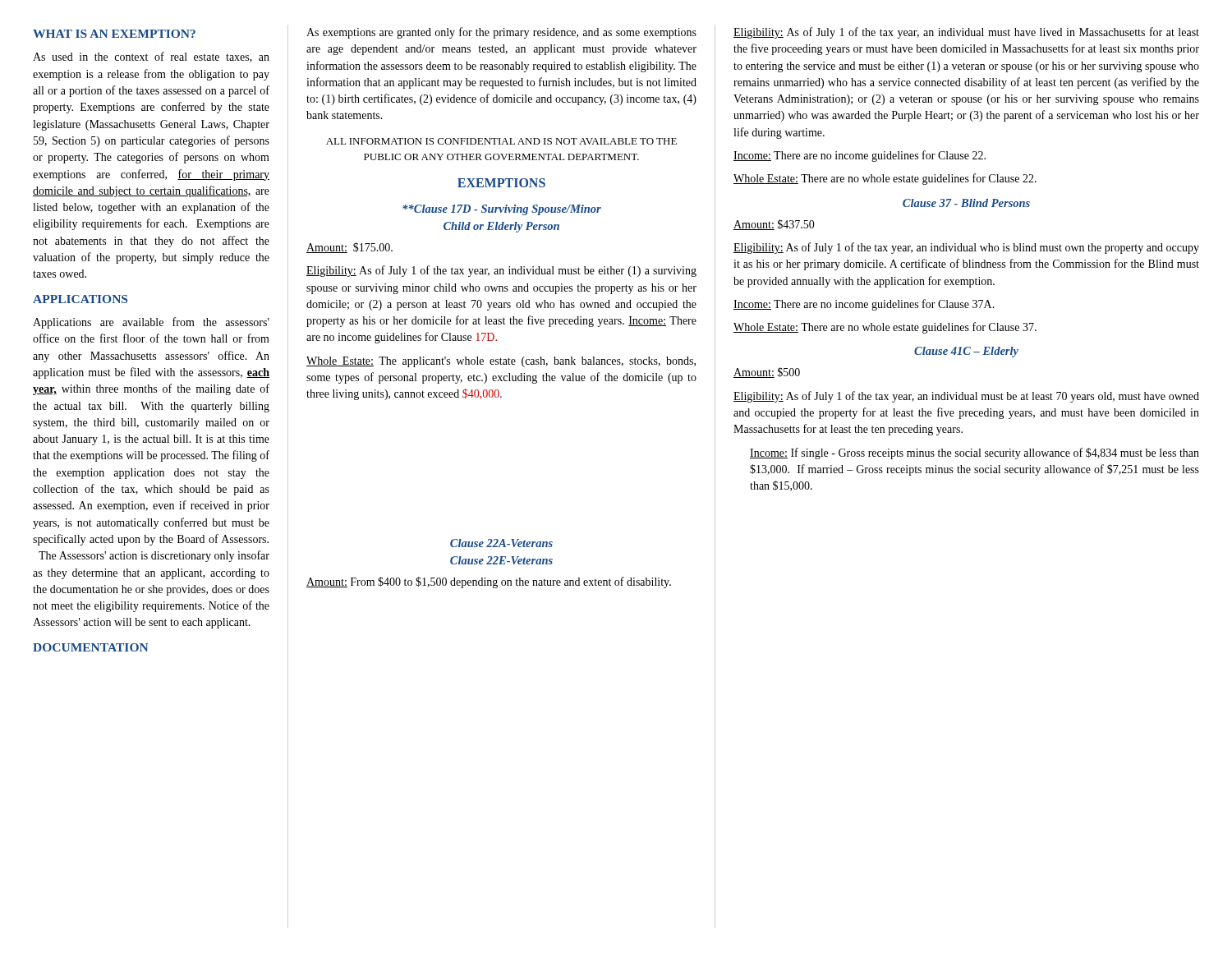Image resolution: width=1232 pixels, height=953 pixels.
Task: Find the text block with the text "Amount: $175.00. Eligibility: As of July 1 of"
Action: coord(501,321)
